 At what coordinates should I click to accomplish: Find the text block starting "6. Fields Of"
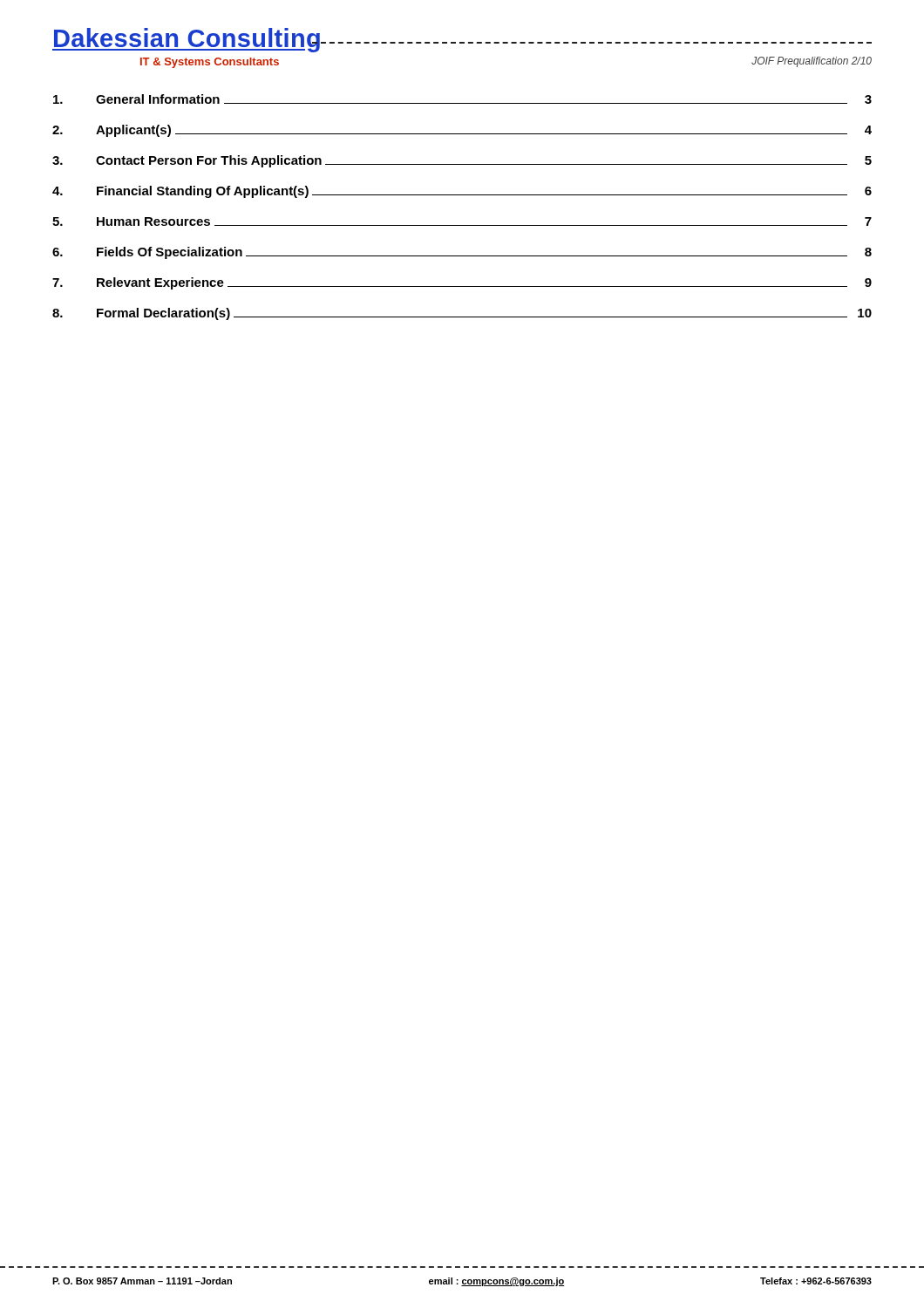(x=462, y=252)
